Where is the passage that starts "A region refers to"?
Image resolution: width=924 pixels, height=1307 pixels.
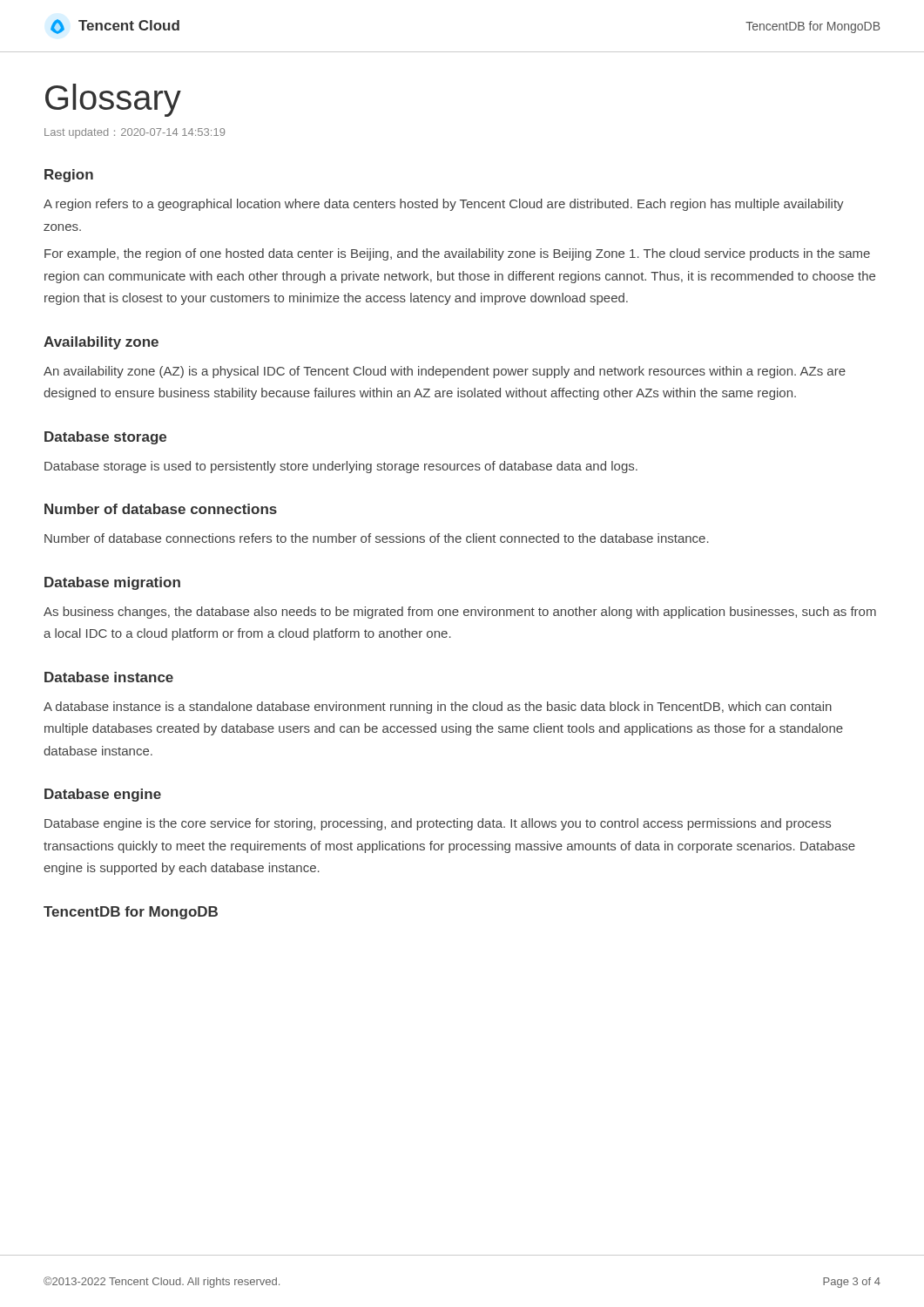tap(462, 215)
